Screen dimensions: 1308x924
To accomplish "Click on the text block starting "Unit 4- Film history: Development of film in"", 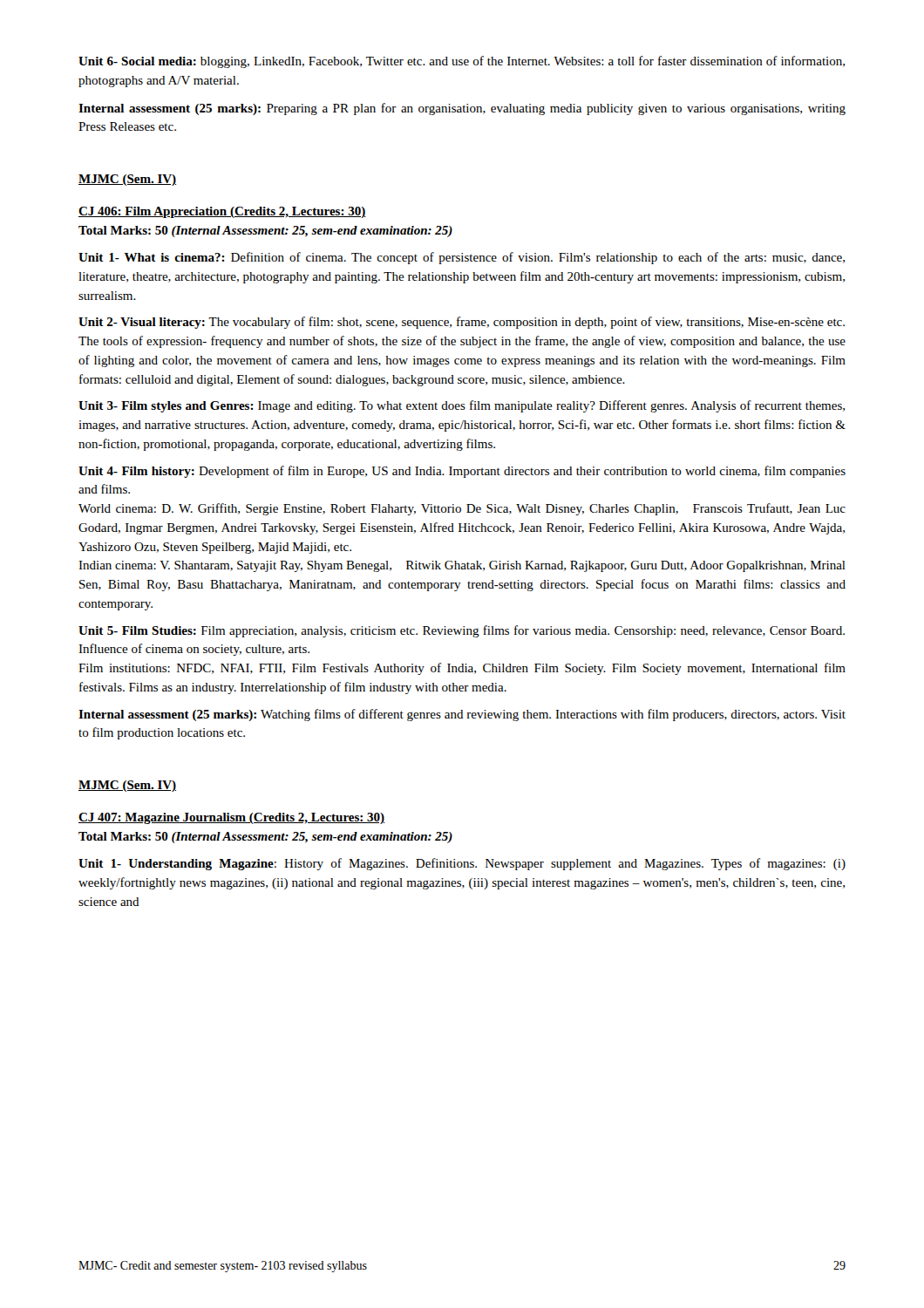I will coord(462,537).
